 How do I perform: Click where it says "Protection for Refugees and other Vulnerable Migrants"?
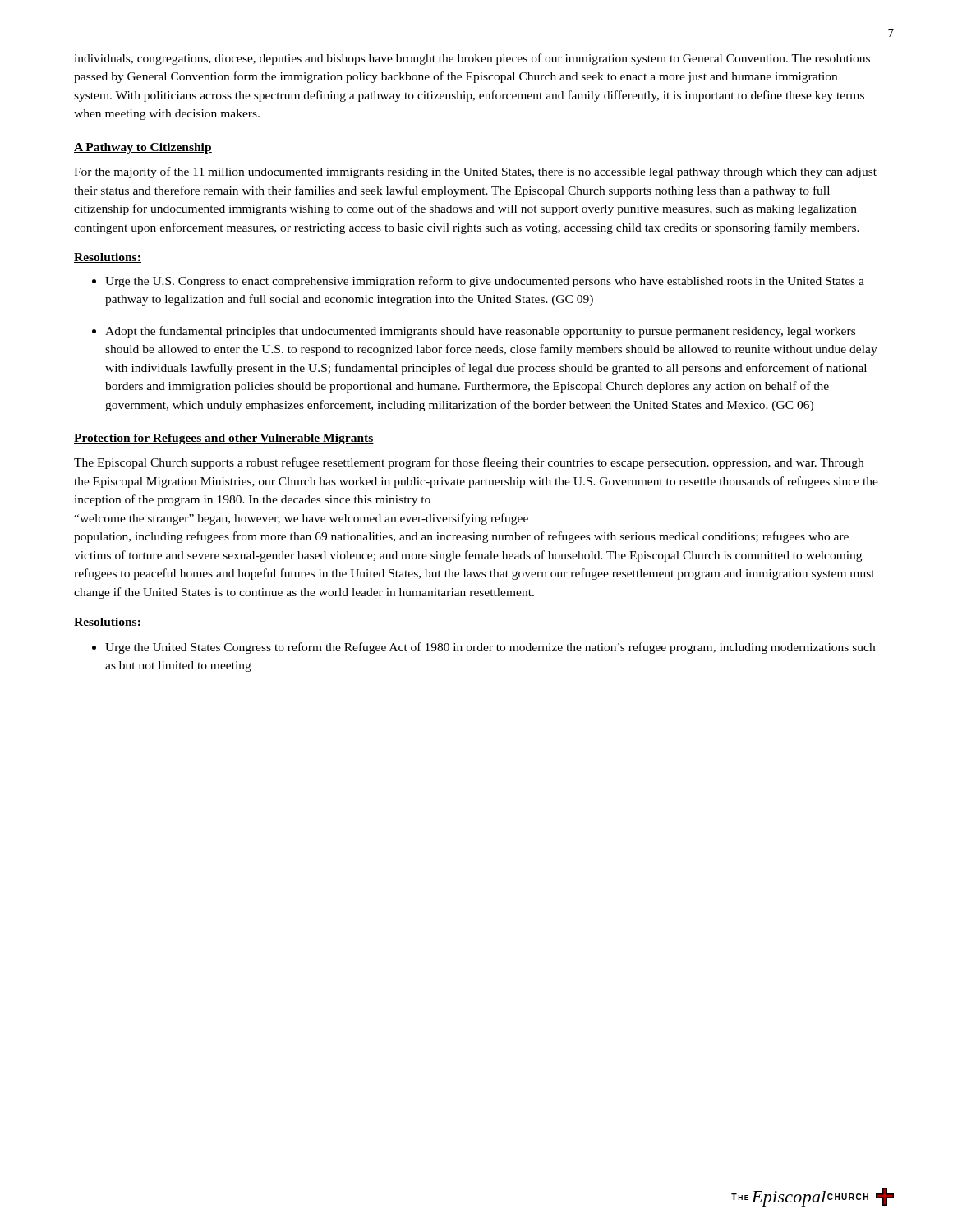224,437
